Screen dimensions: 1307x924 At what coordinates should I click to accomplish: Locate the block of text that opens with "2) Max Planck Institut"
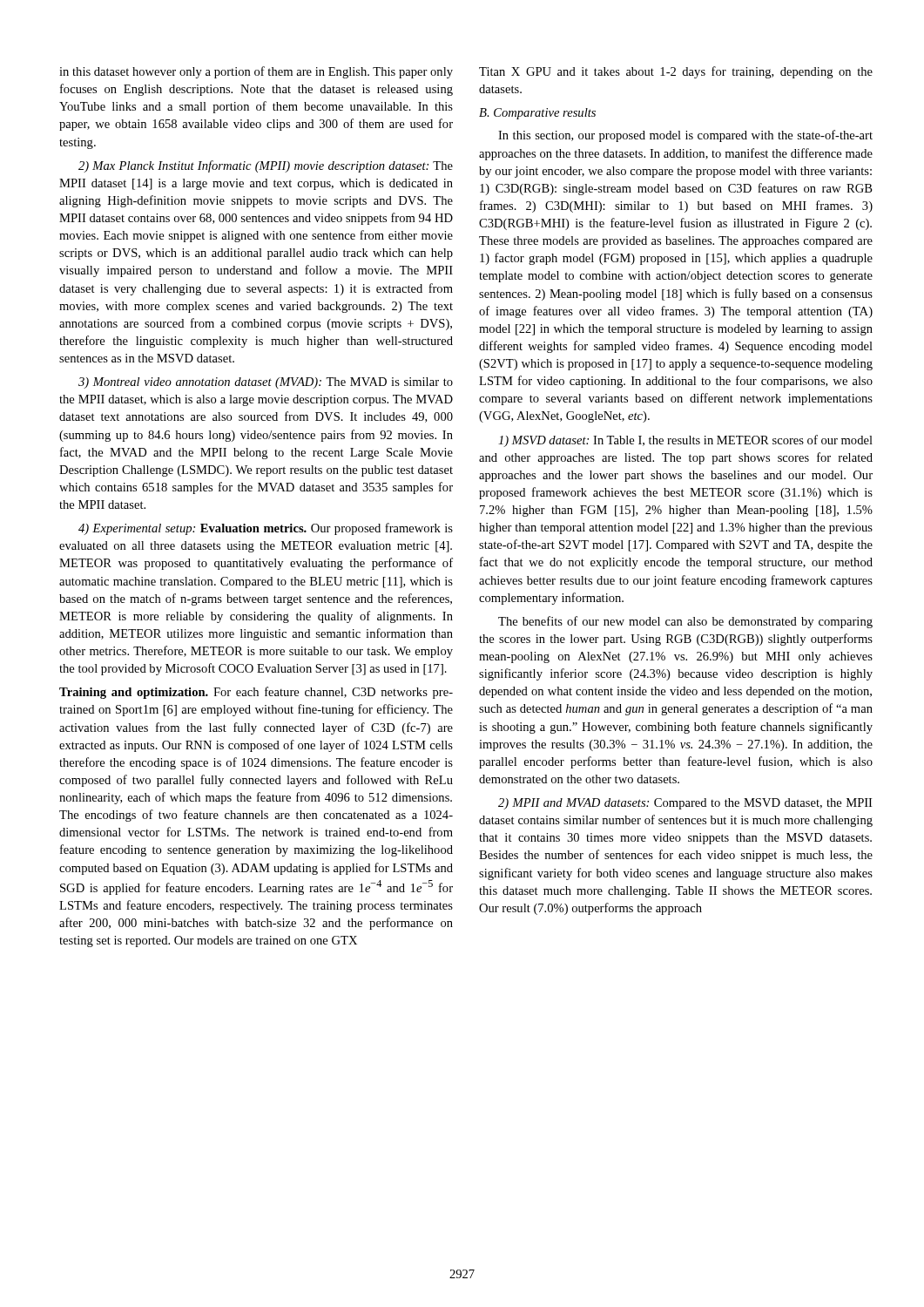click(x=256, y=262)
